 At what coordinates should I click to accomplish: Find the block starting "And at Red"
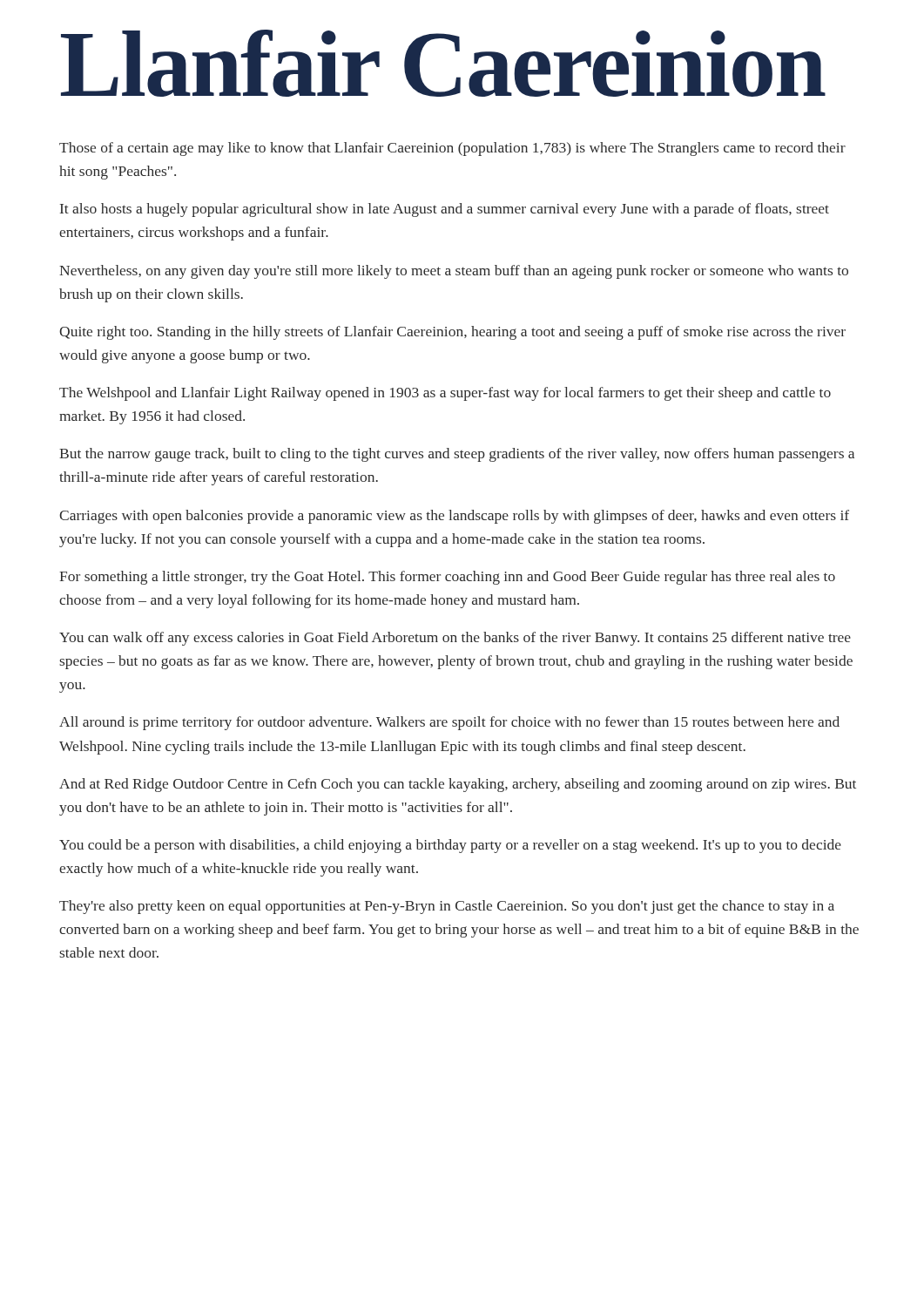pos(462,795)
